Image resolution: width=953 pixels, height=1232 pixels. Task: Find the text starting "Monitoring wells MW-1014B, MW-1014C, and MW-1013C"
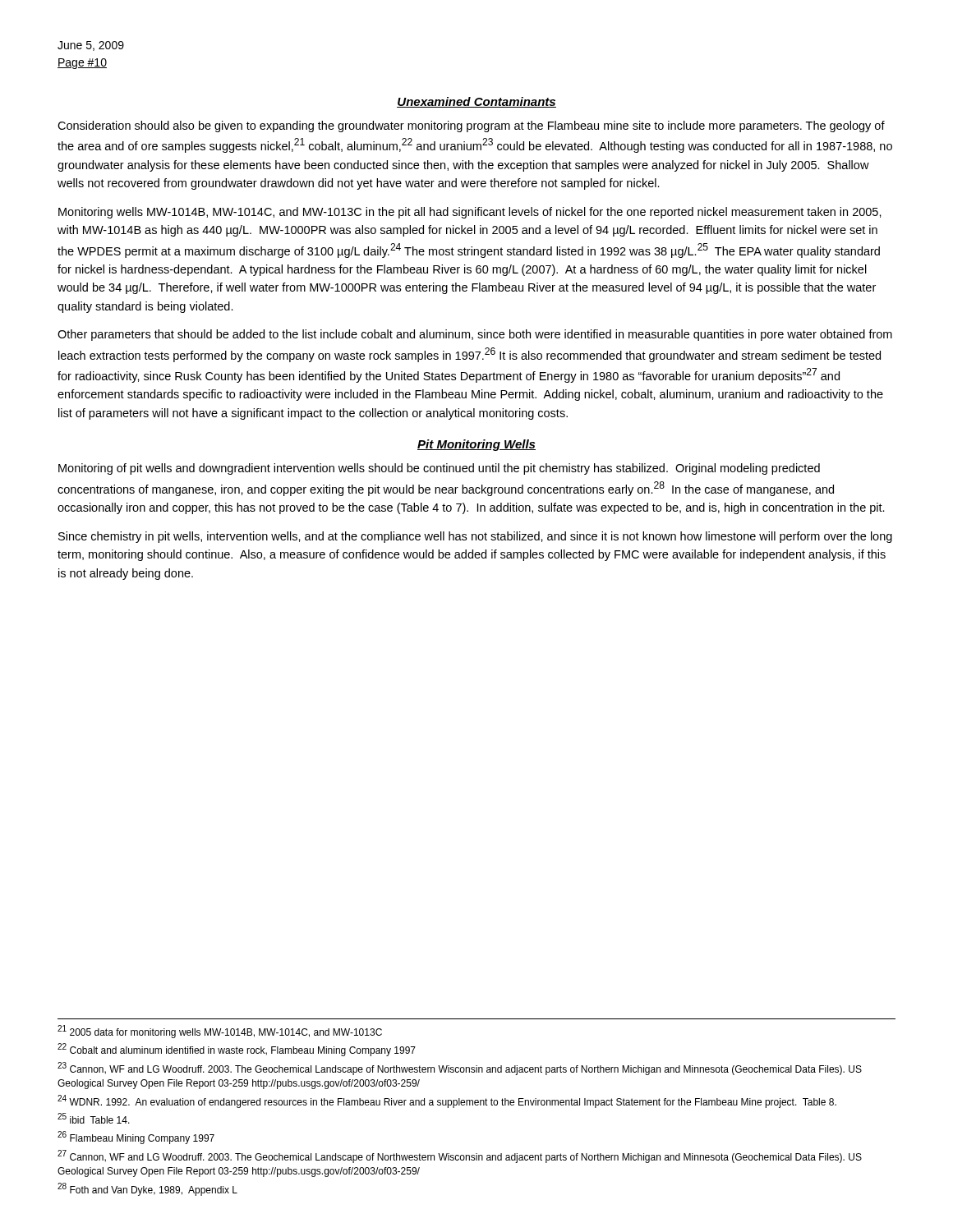(x=470, y=259)
